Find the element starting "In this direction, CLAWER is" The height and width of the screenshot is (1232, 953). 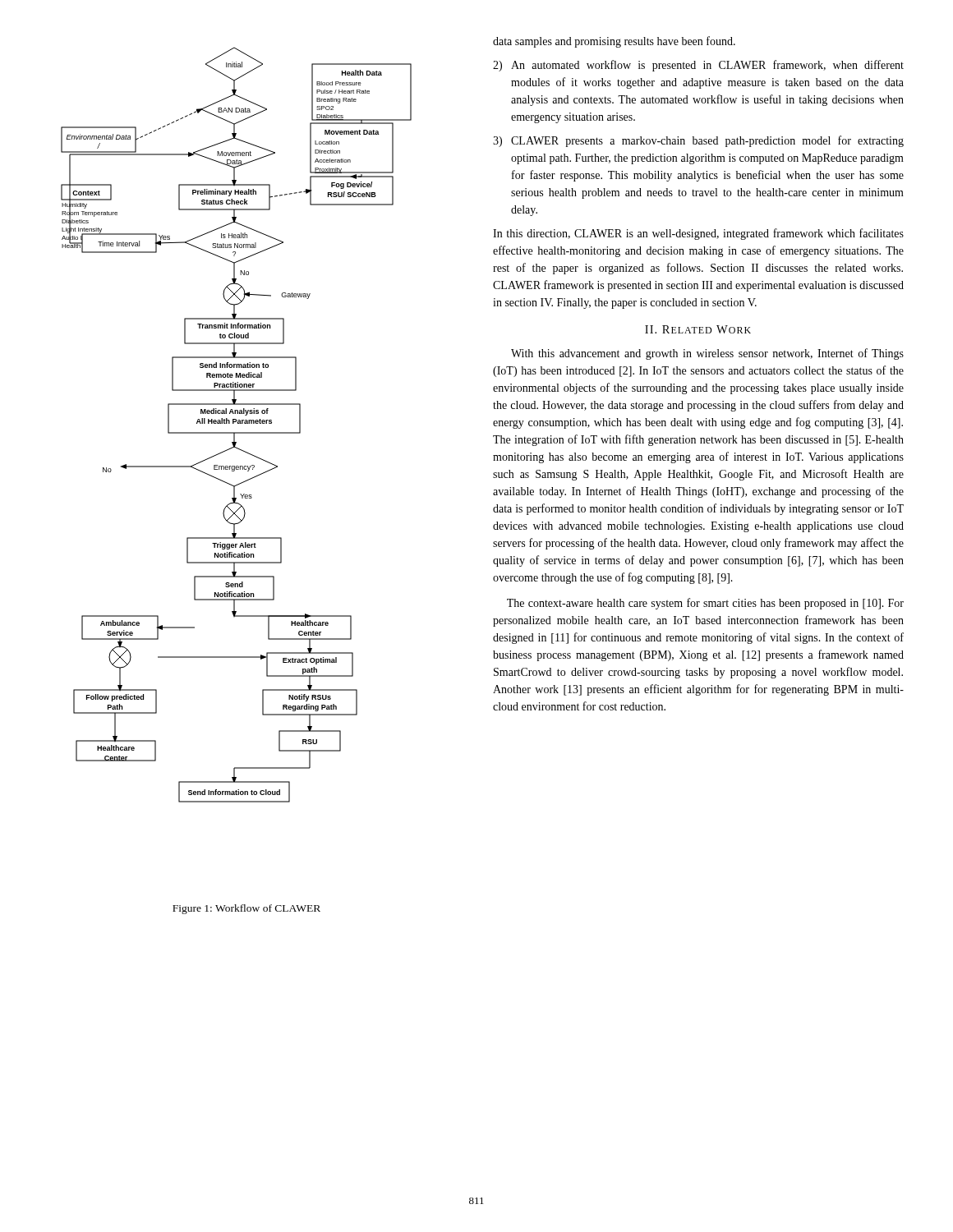698,268
